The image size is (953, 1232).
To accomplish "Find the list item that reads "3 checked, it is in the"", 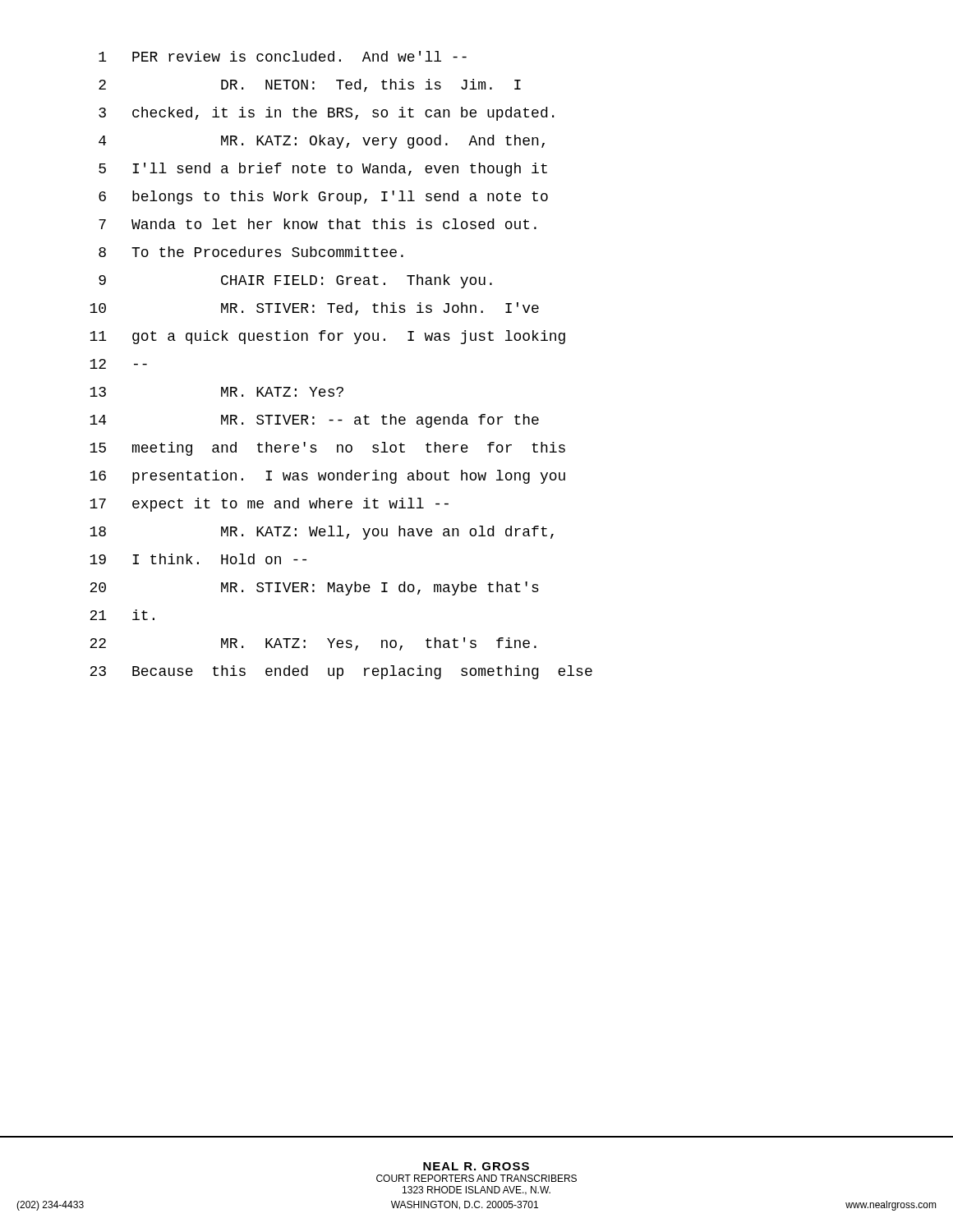I will tap(476, 113).
